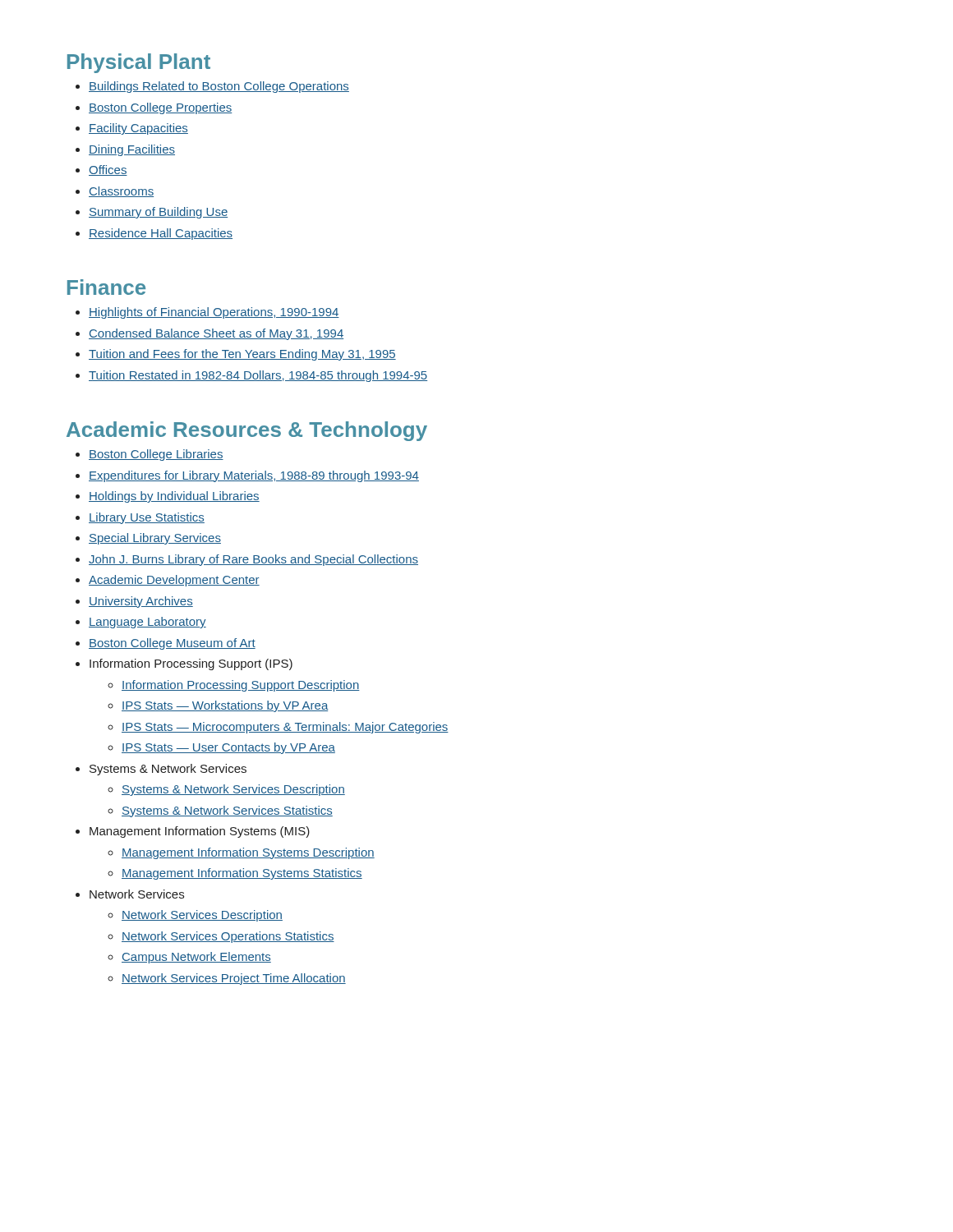The width and height of the screenshot is (953, 1232).
Task: Locate the section header that says "Academic Resources & Technology"
Action: [x=247, y=430]
